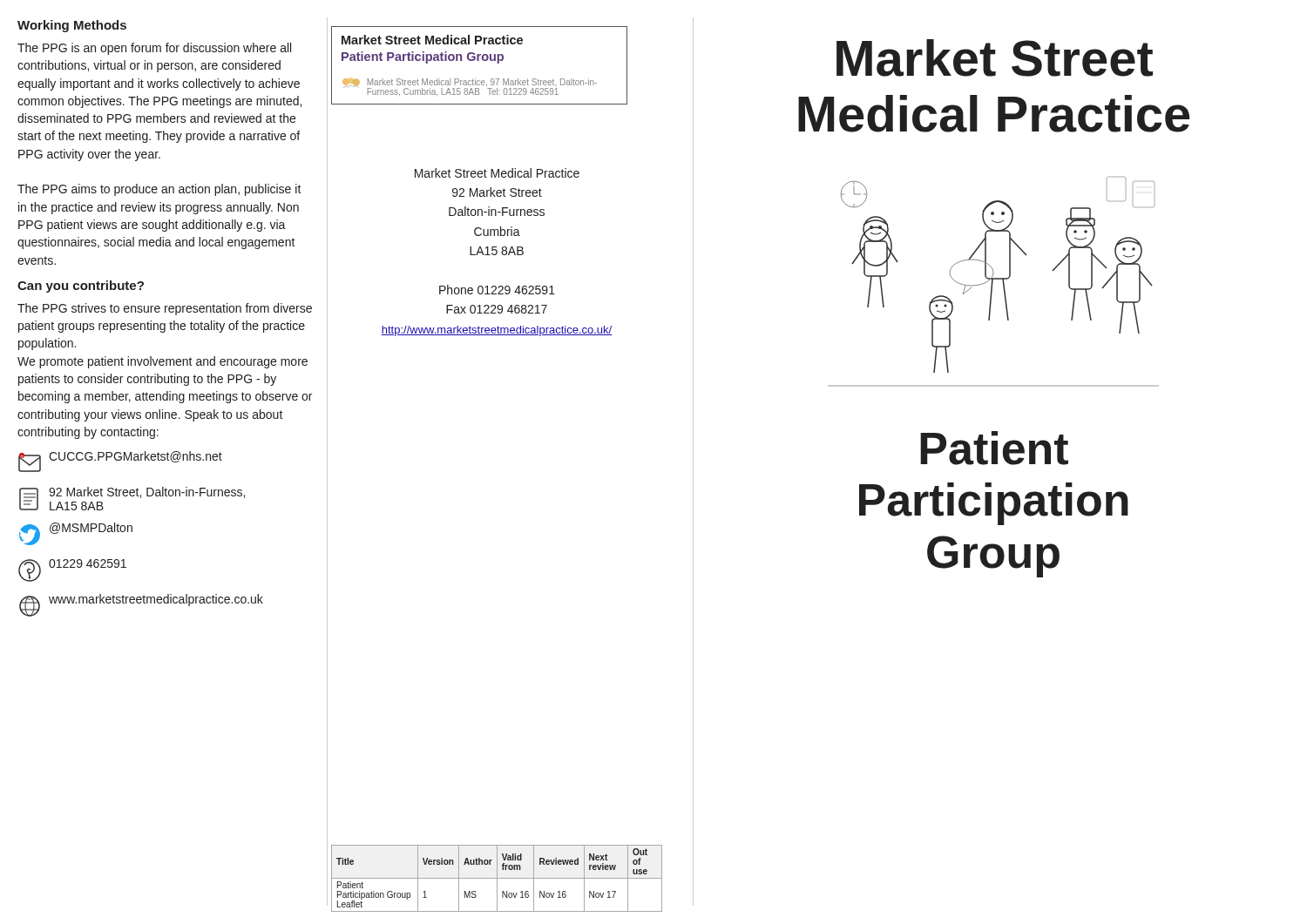Locate the illustration
This screenshot has height=924, width=1307.
coord(993,287)
